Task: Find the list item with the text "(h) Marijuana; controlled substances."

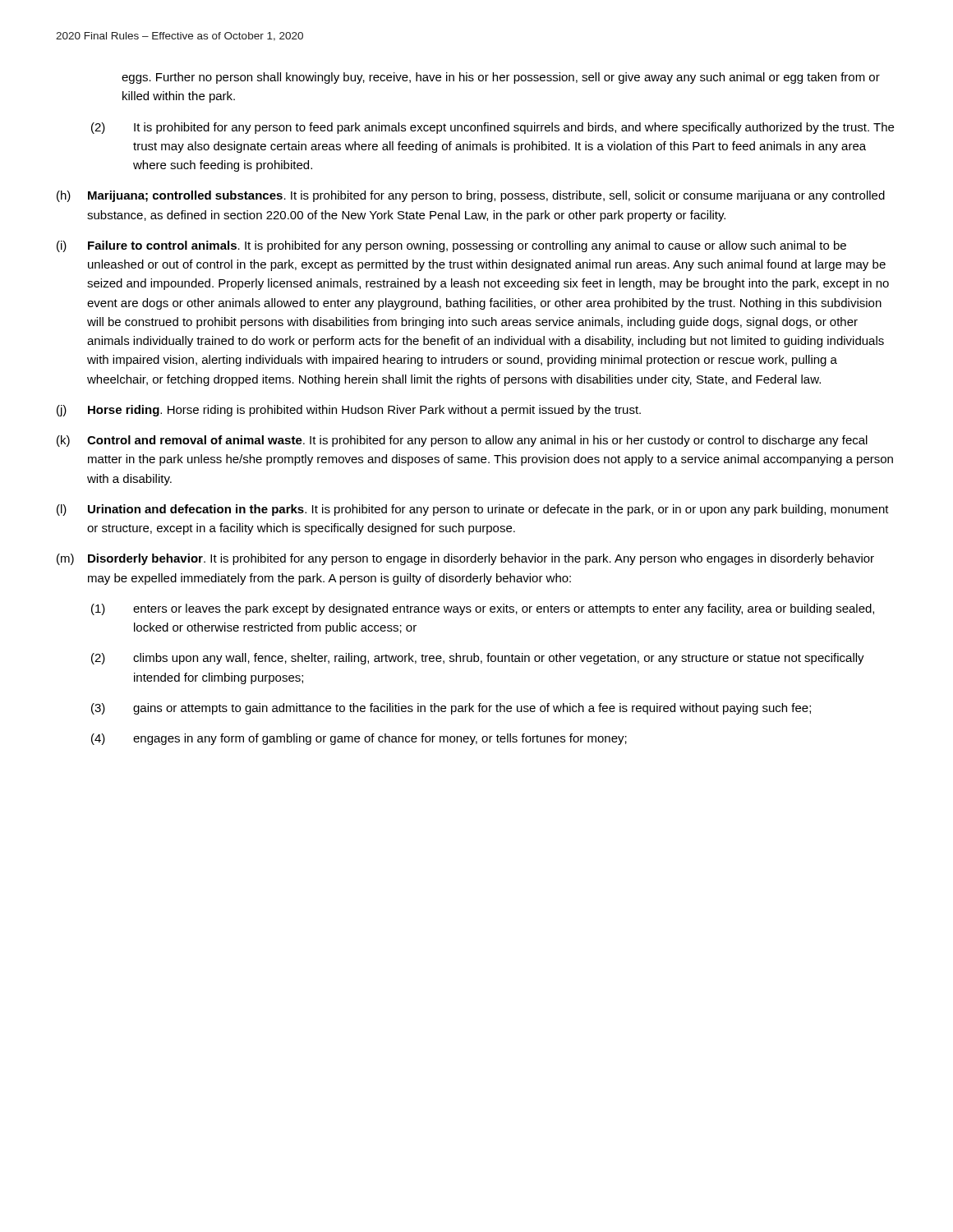Action: [x=476, y=205]
